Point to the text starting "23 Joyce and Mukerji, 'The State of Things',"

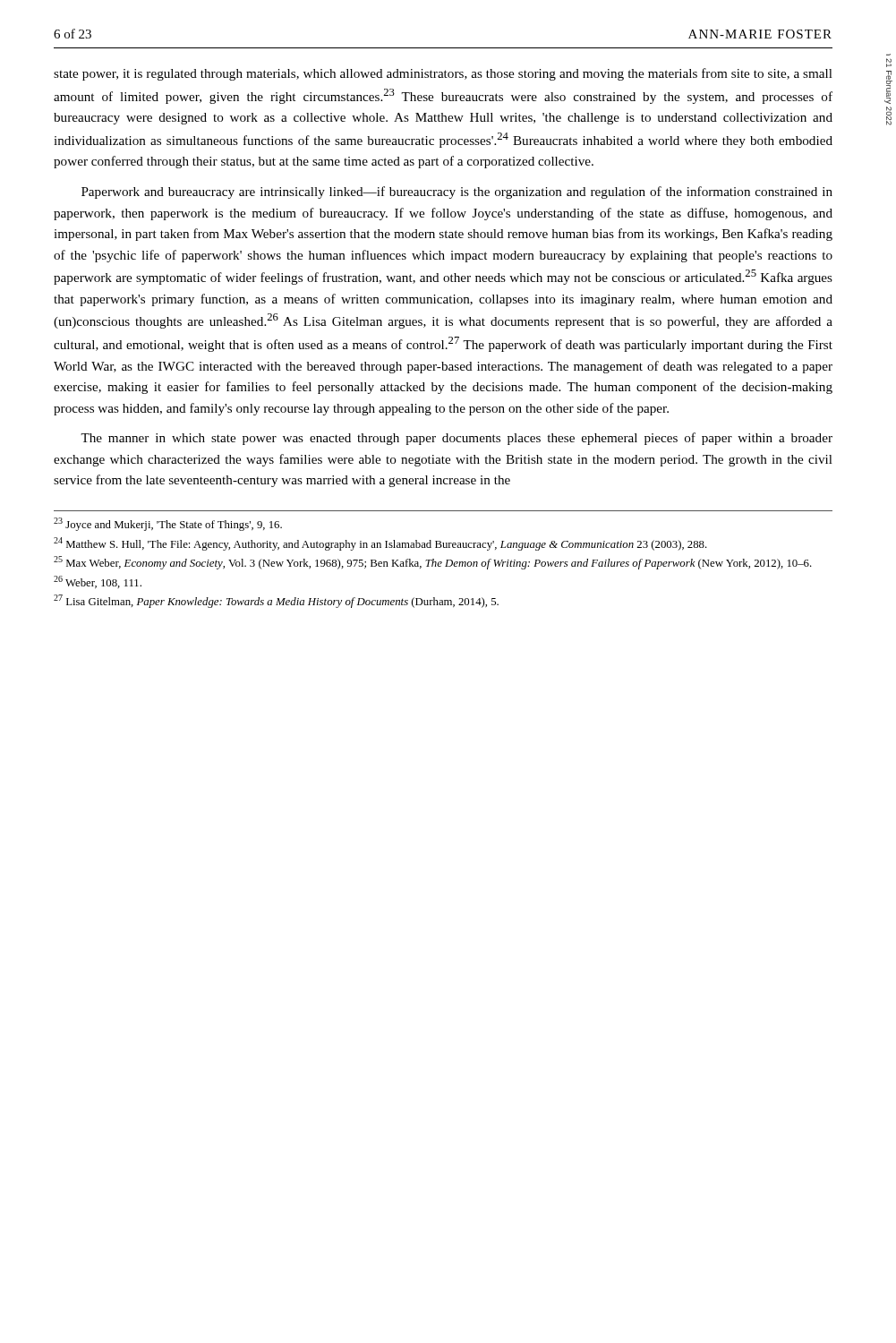point(168,524)
